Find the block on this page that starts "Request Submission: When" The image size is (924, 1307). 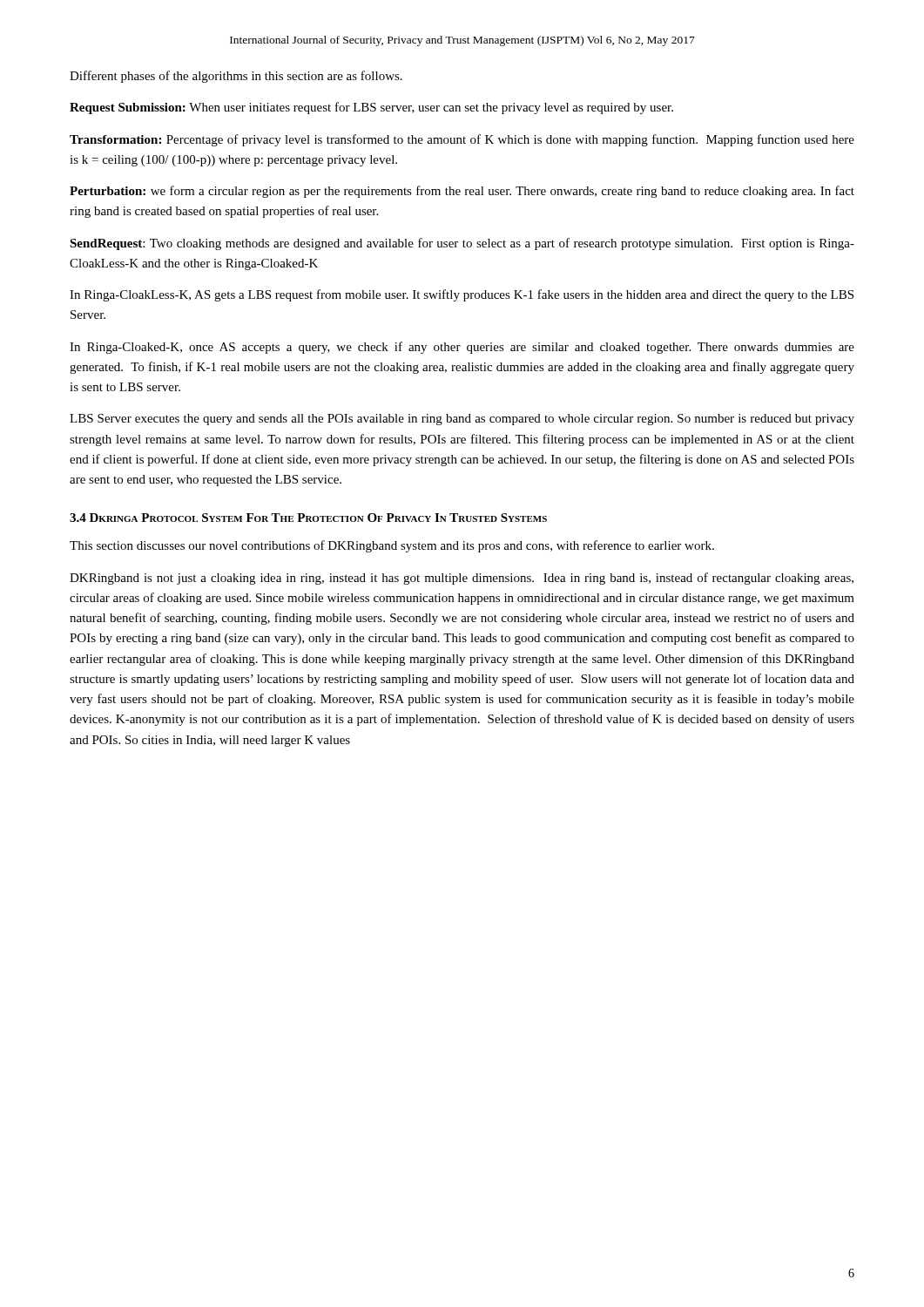point(372,107)
